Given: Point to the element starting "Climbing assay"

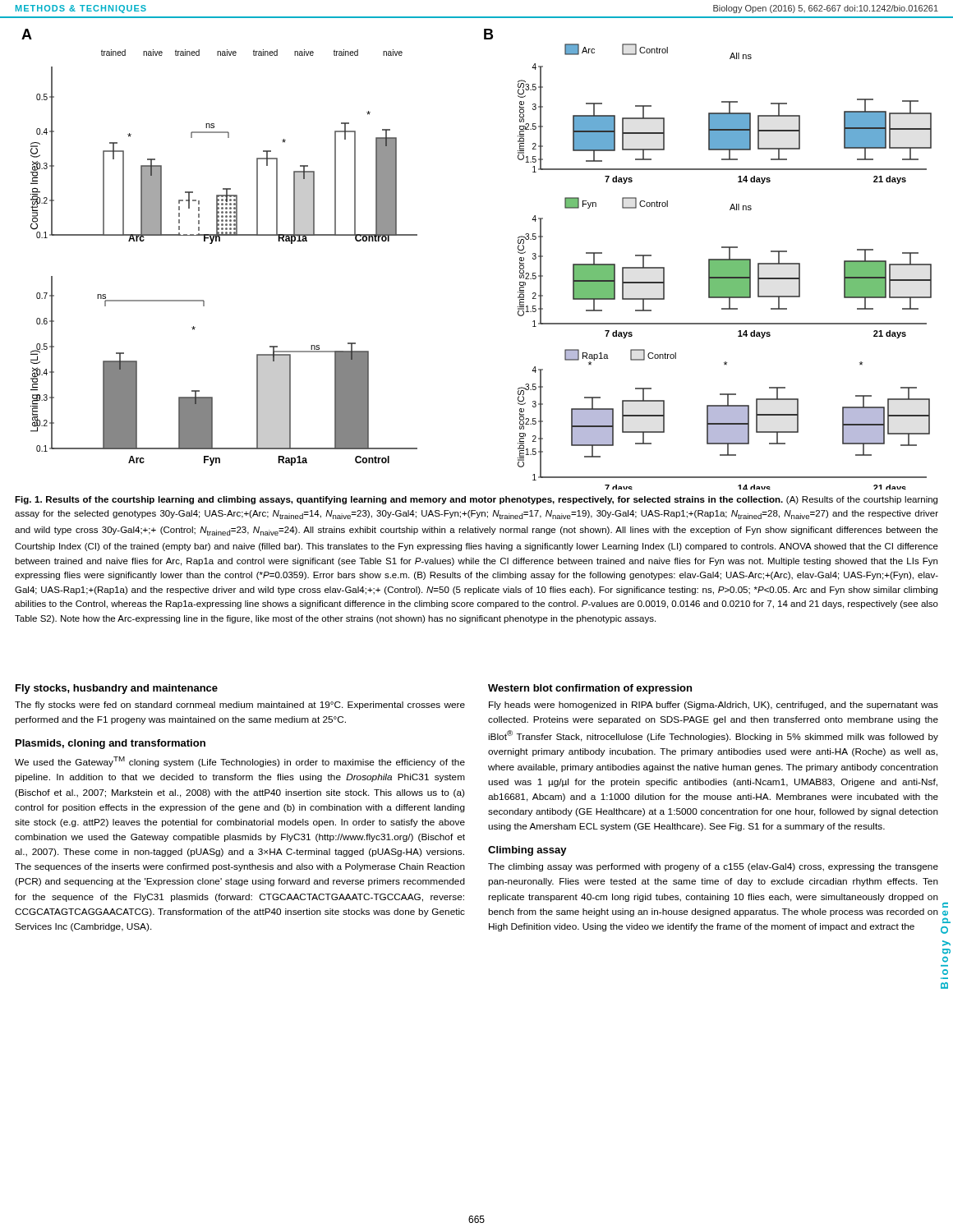Looking at the screenshot, I should pos(527,850).
